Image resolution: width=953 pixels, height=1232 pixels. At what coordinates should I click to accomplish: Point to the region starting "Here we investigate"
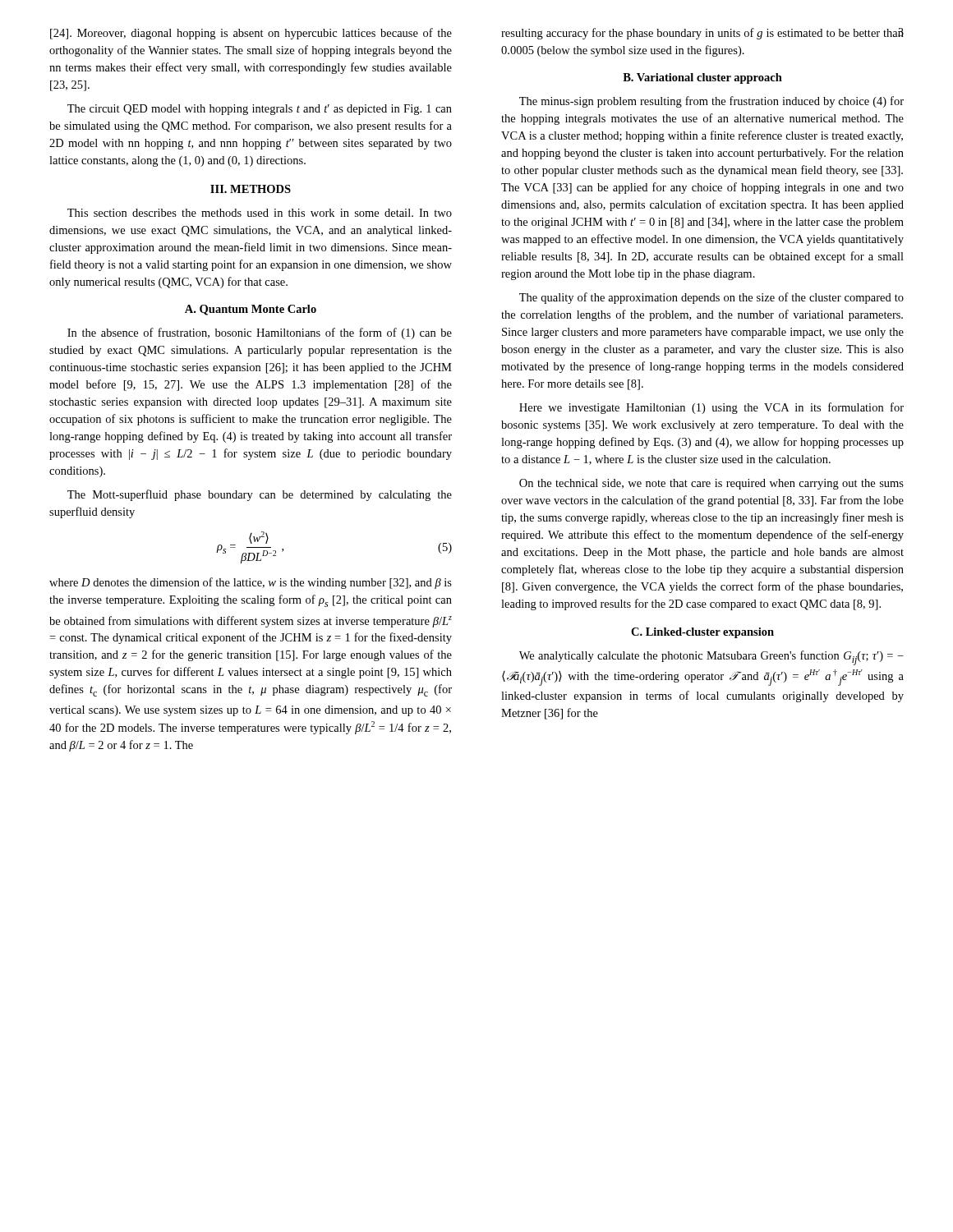pos(702,434)
